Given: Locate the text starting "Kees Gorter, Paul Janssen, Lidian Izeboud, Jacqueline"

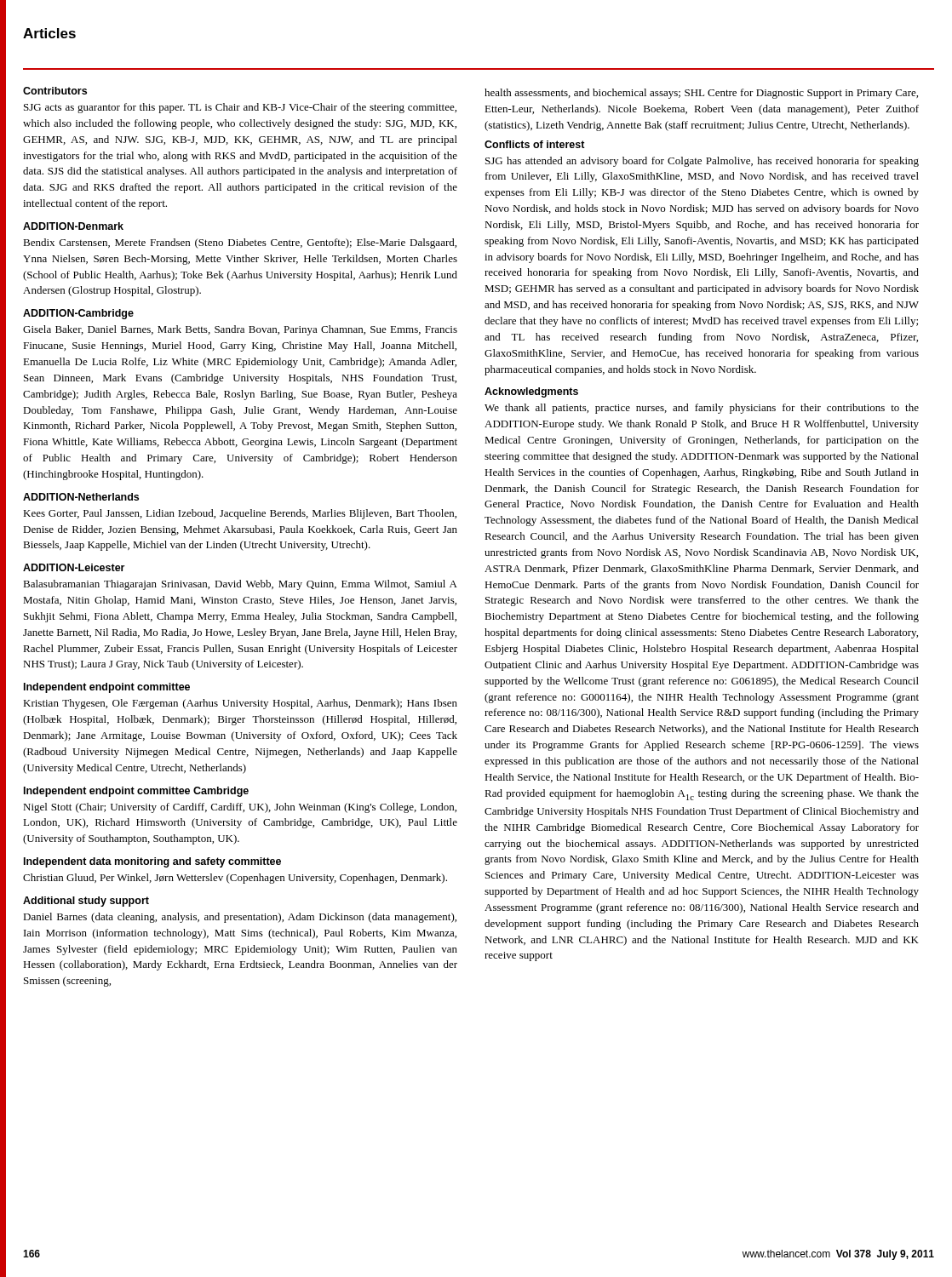Looking at the screenshot, I should [240, 530].
